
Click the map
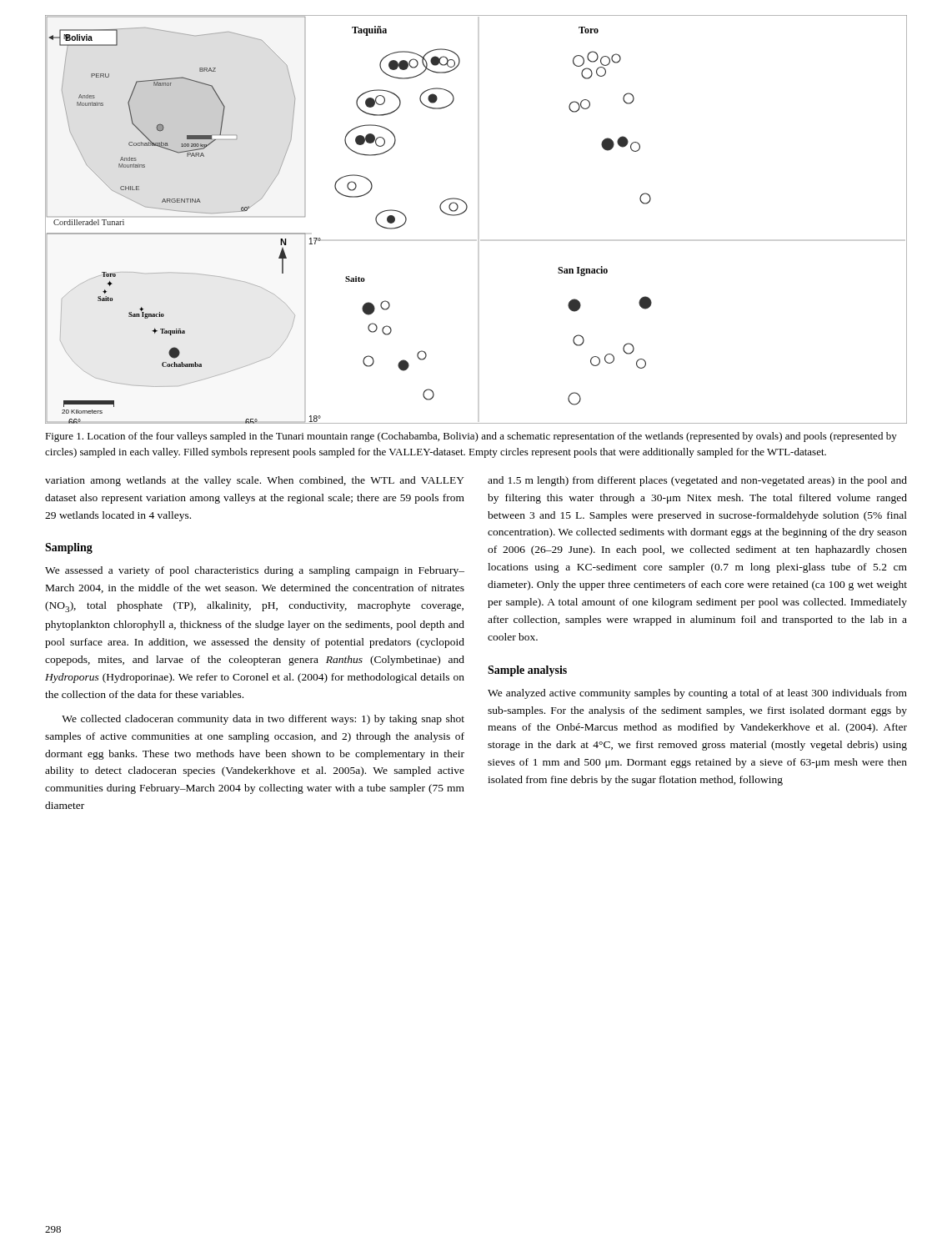pyautogui.click(x=476, y=219)
